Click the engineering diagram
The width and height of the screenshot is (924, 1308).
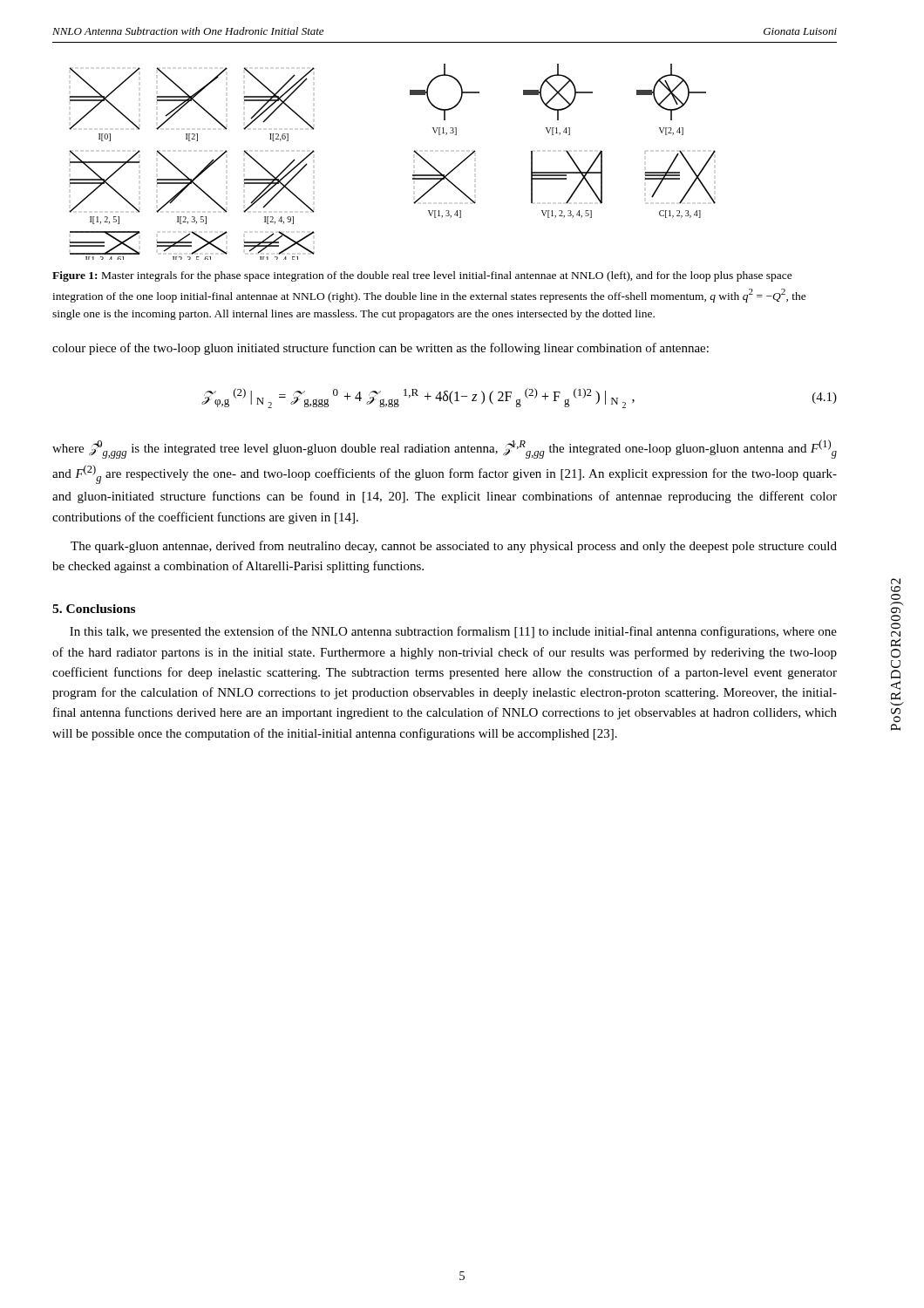445,160
